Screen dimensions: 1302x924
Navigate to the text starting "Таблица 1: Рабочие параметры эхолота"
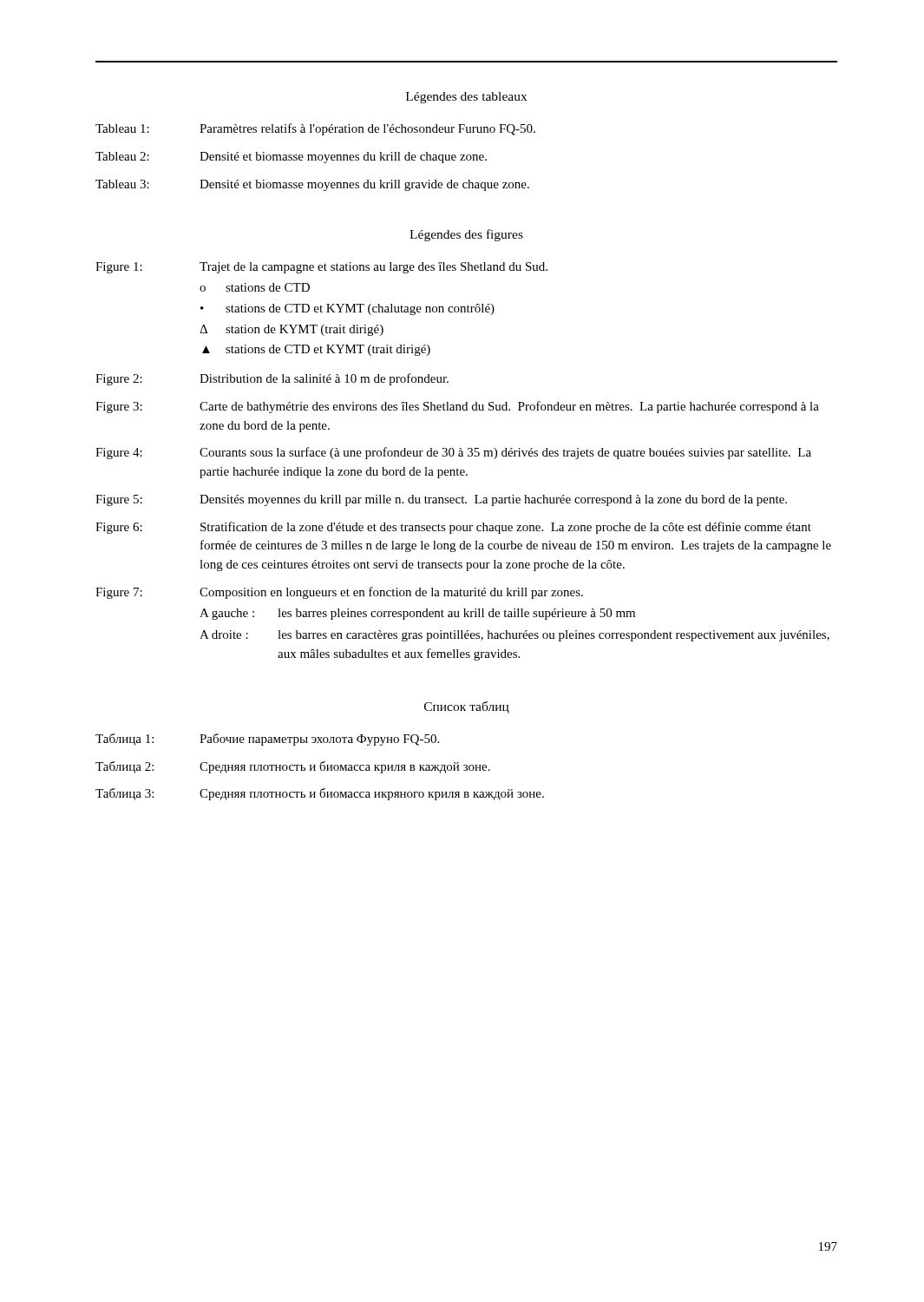coord(267,740)
